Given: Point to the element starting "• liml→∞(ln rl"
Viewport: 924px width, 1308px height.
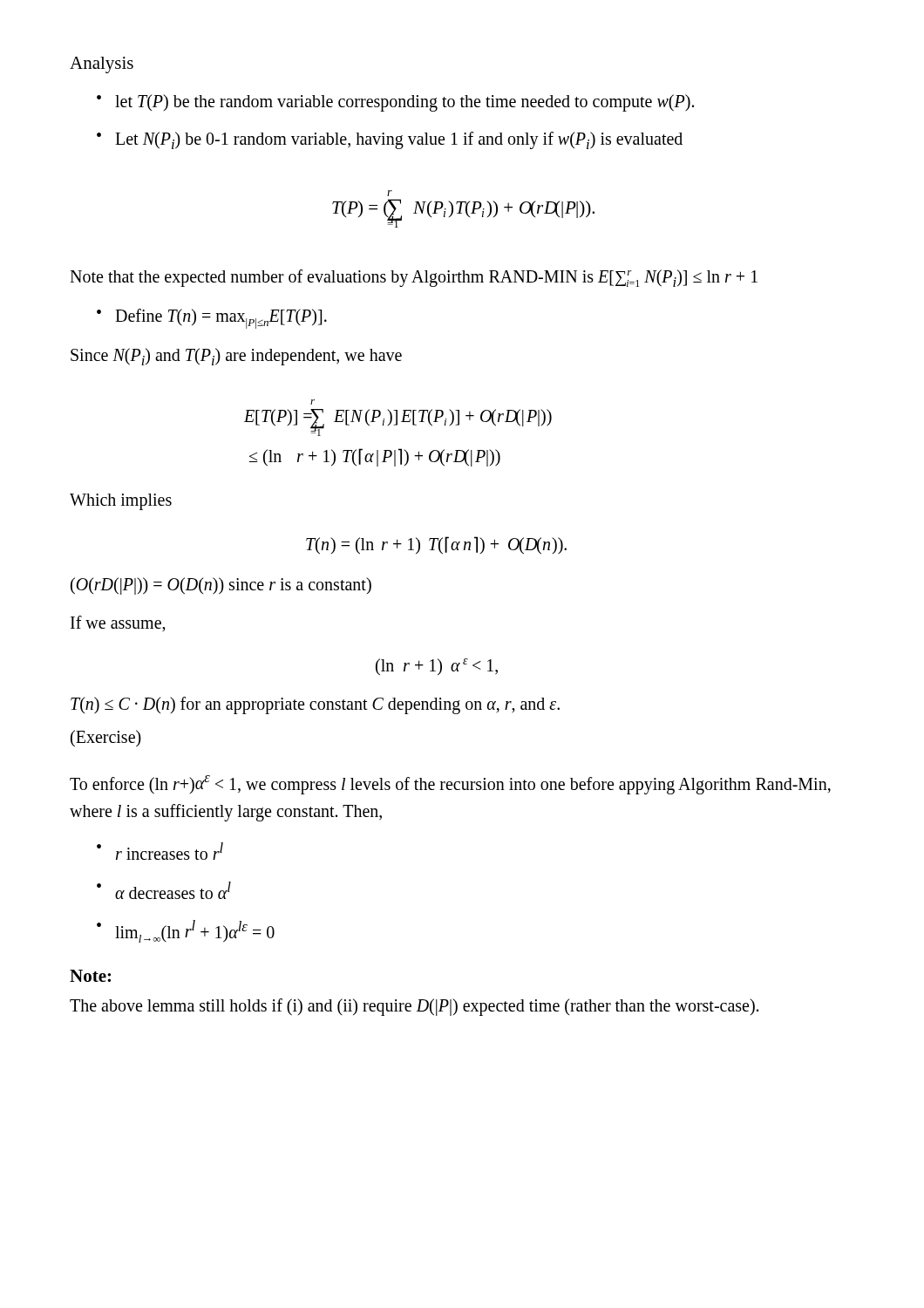Looking at the screenshot, I should pos(186,931).
